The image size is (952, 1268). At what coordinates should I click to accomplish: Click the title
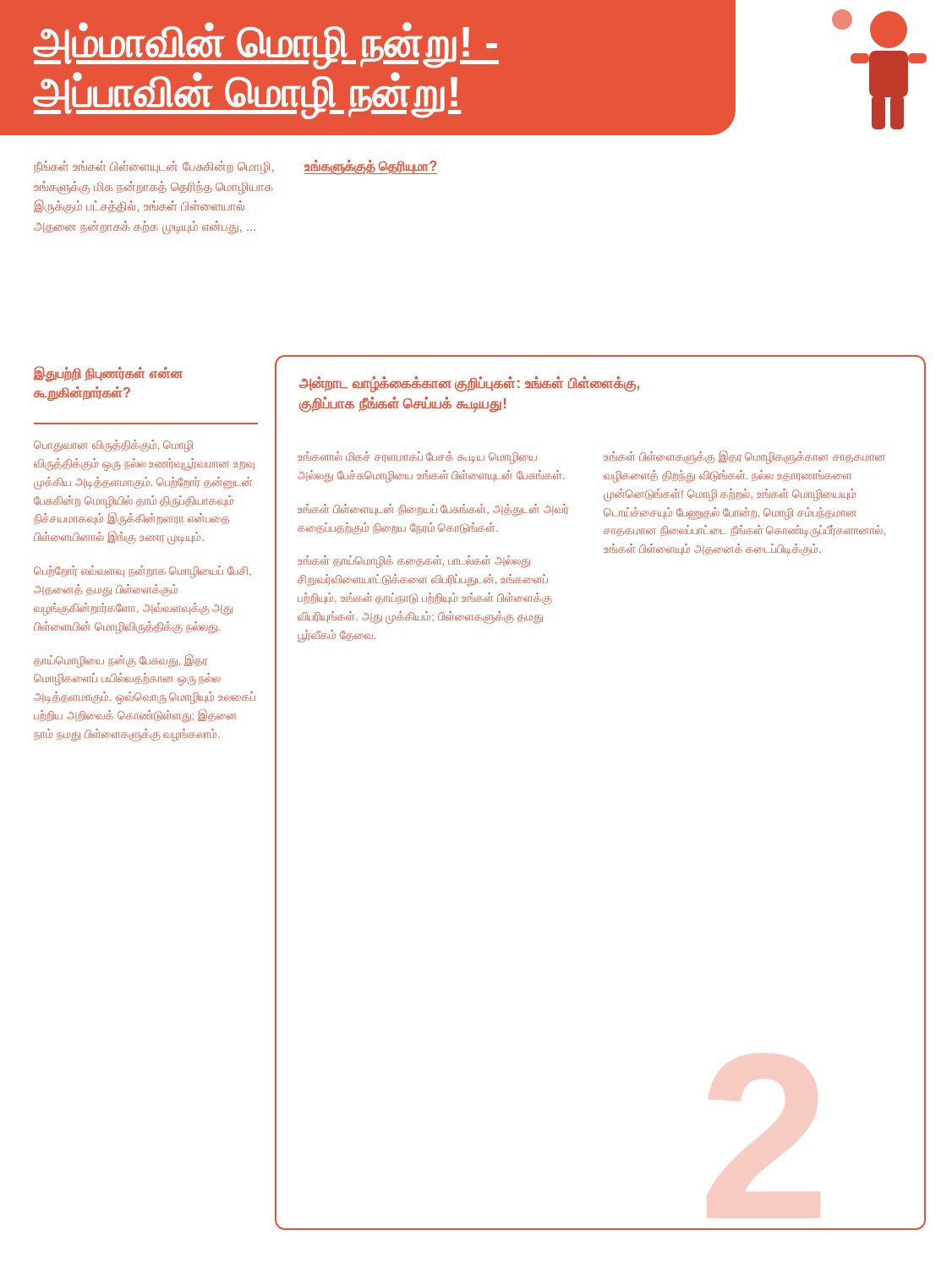point(266,68)
